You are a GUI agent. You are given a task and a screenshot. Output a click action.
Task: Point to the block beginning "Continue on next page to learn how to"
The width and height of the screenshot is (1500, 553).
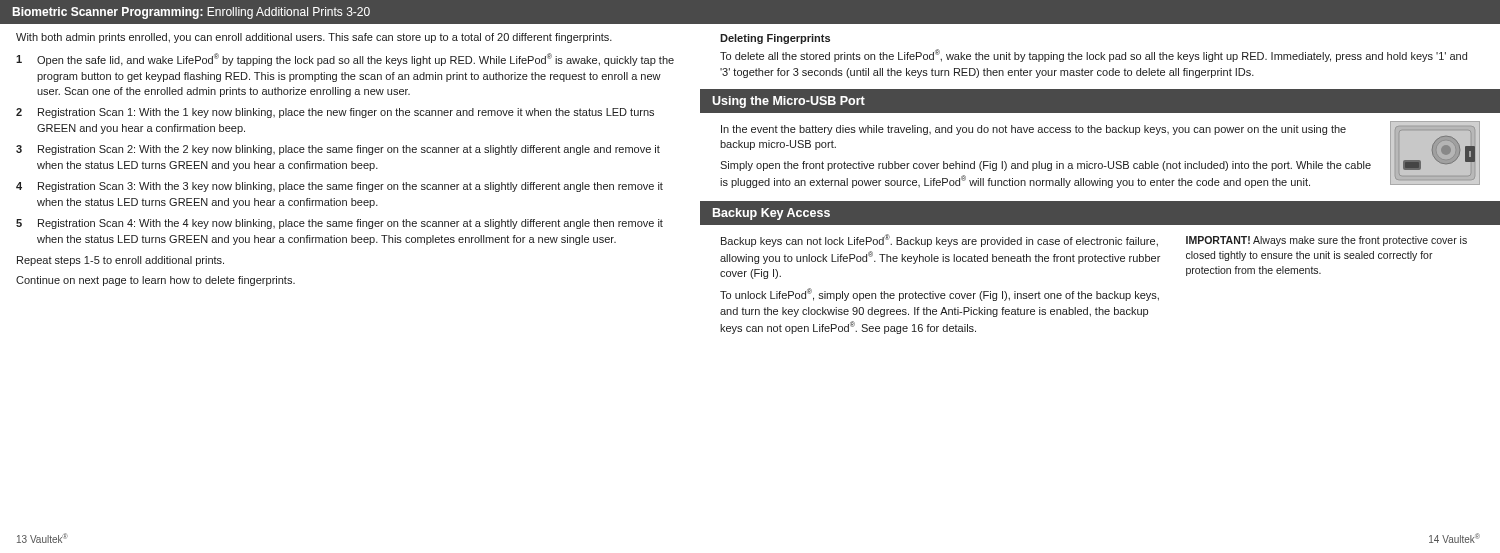click(156, 280)
